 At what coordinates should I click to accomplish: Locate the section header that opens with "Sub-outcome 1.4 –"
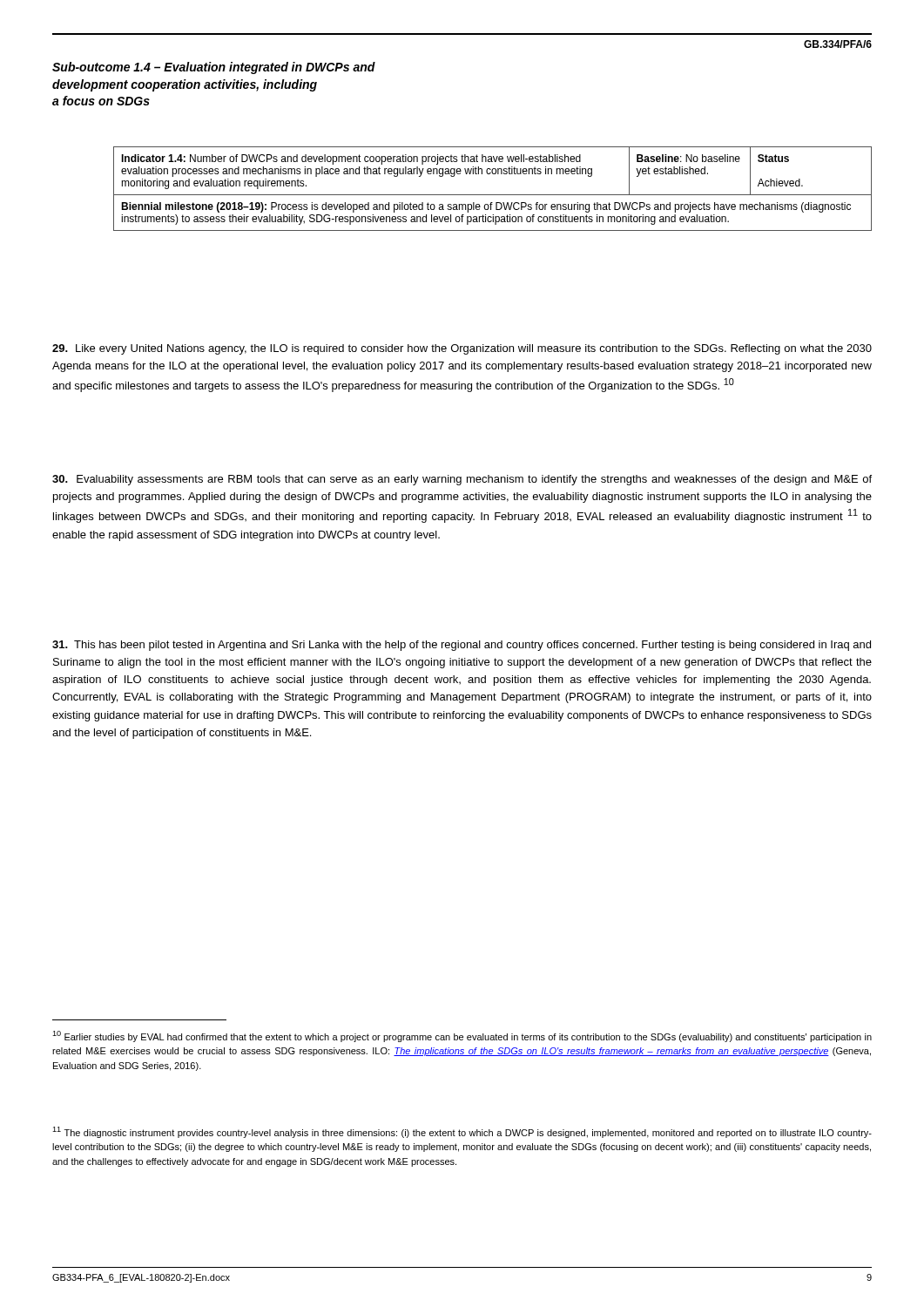pyautogui.click(x=213, y=84)
